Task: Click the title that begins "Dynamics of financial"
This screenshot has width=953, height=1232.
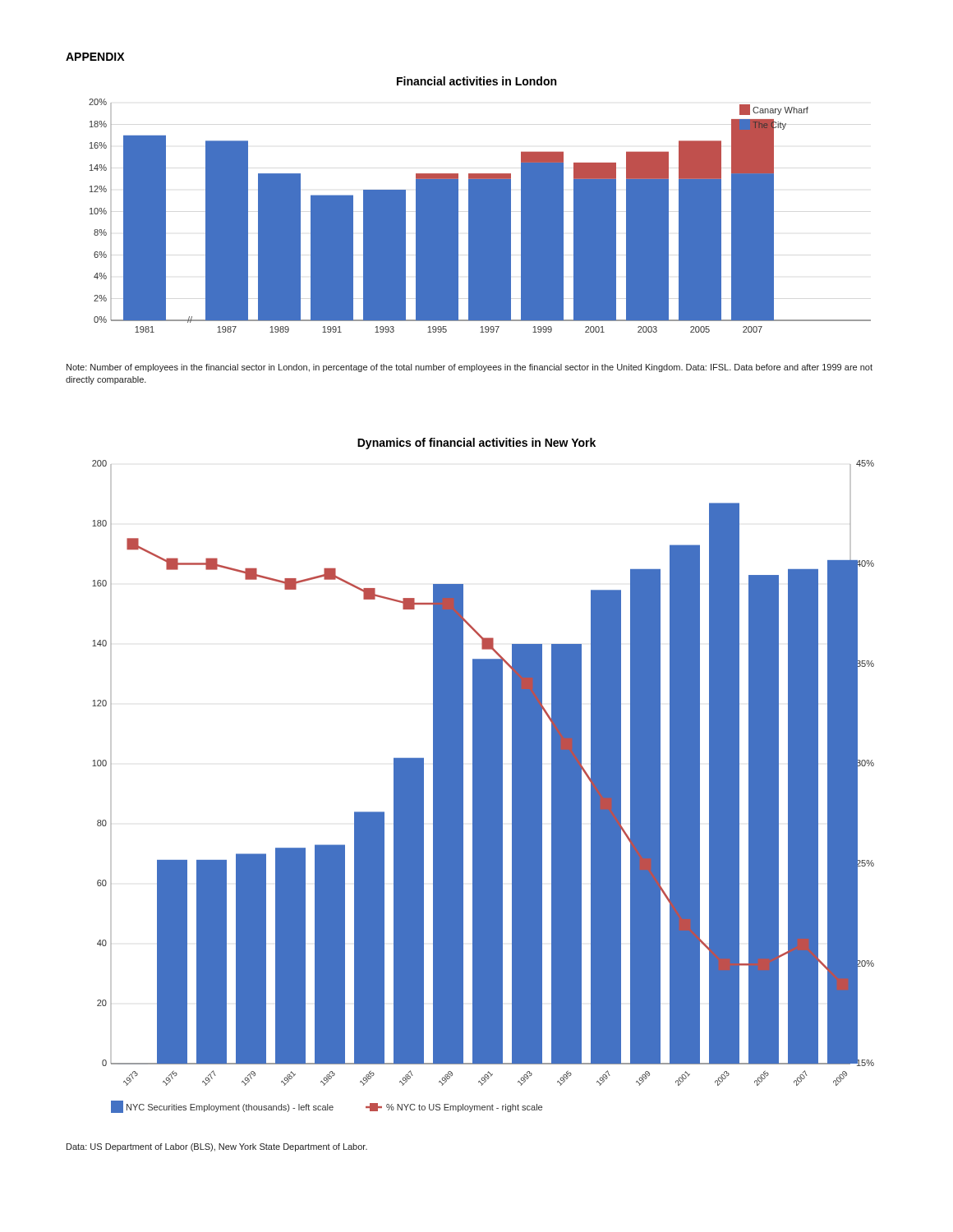Action: [x=476, y=443]
